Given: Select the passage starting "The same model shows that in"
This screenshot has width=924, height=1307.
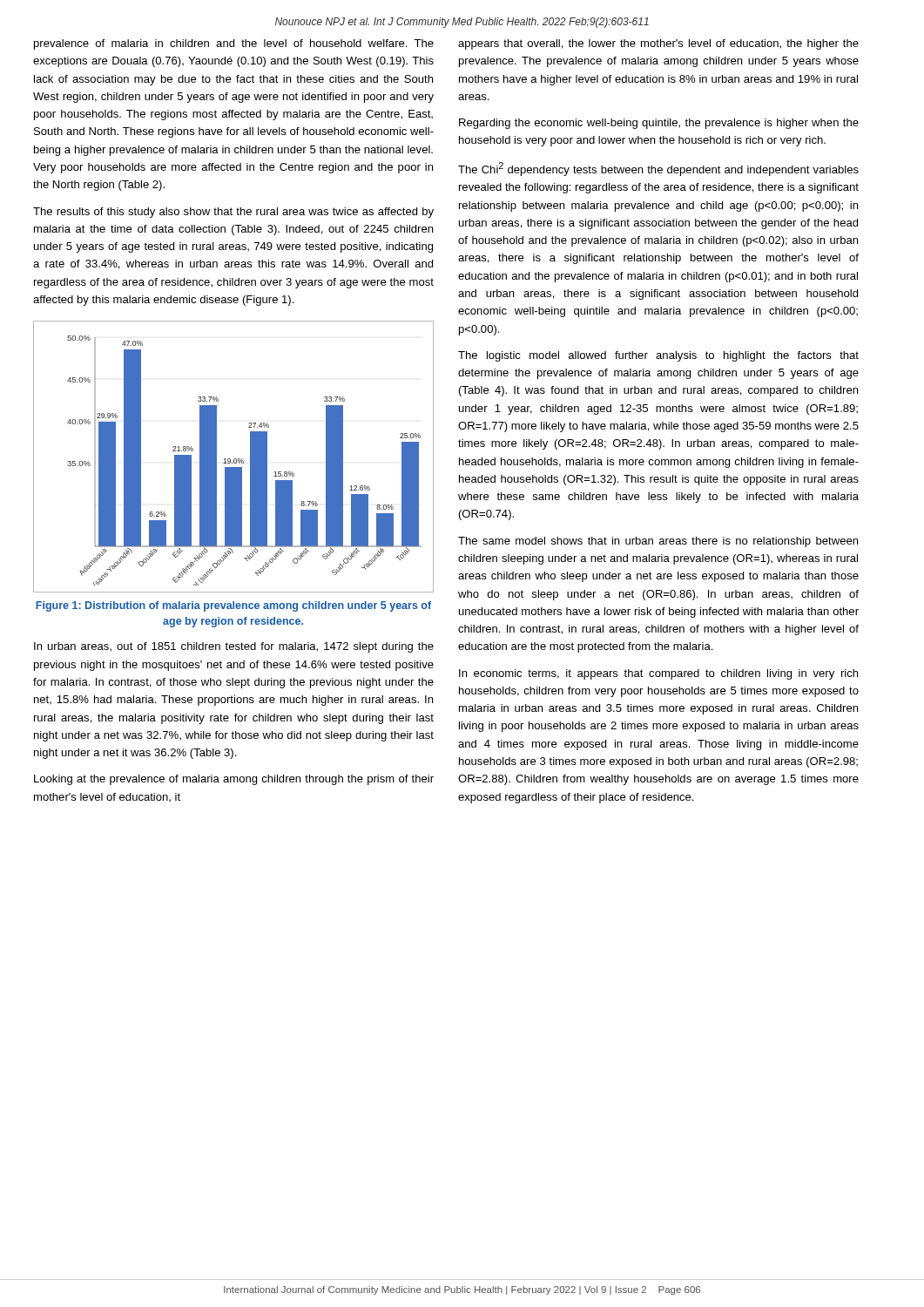Looking at the screenshot, I should coord(658,593).
